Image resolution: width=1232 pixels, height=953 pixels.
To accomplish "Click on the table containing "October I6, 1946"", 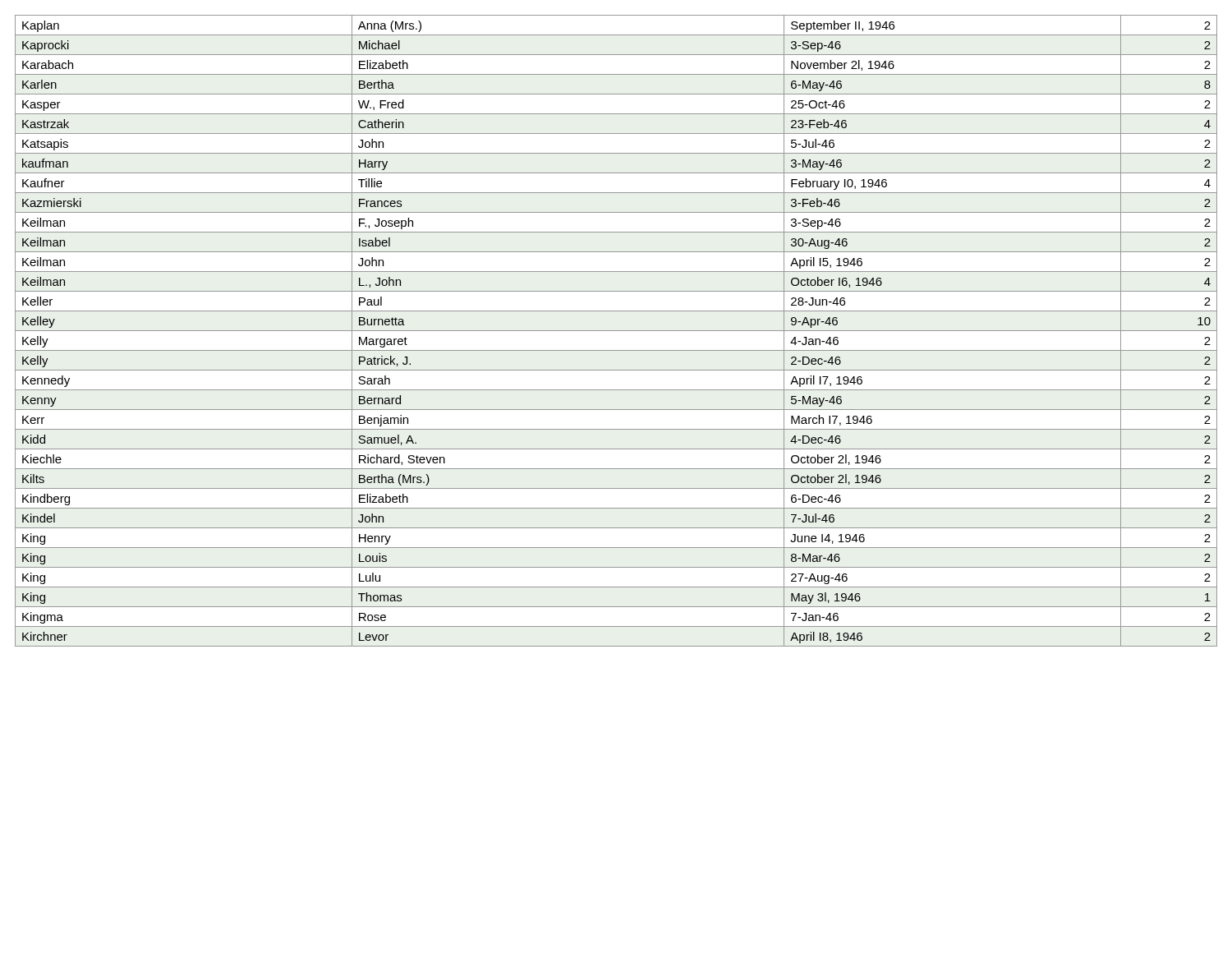I will tap(616, 331).
